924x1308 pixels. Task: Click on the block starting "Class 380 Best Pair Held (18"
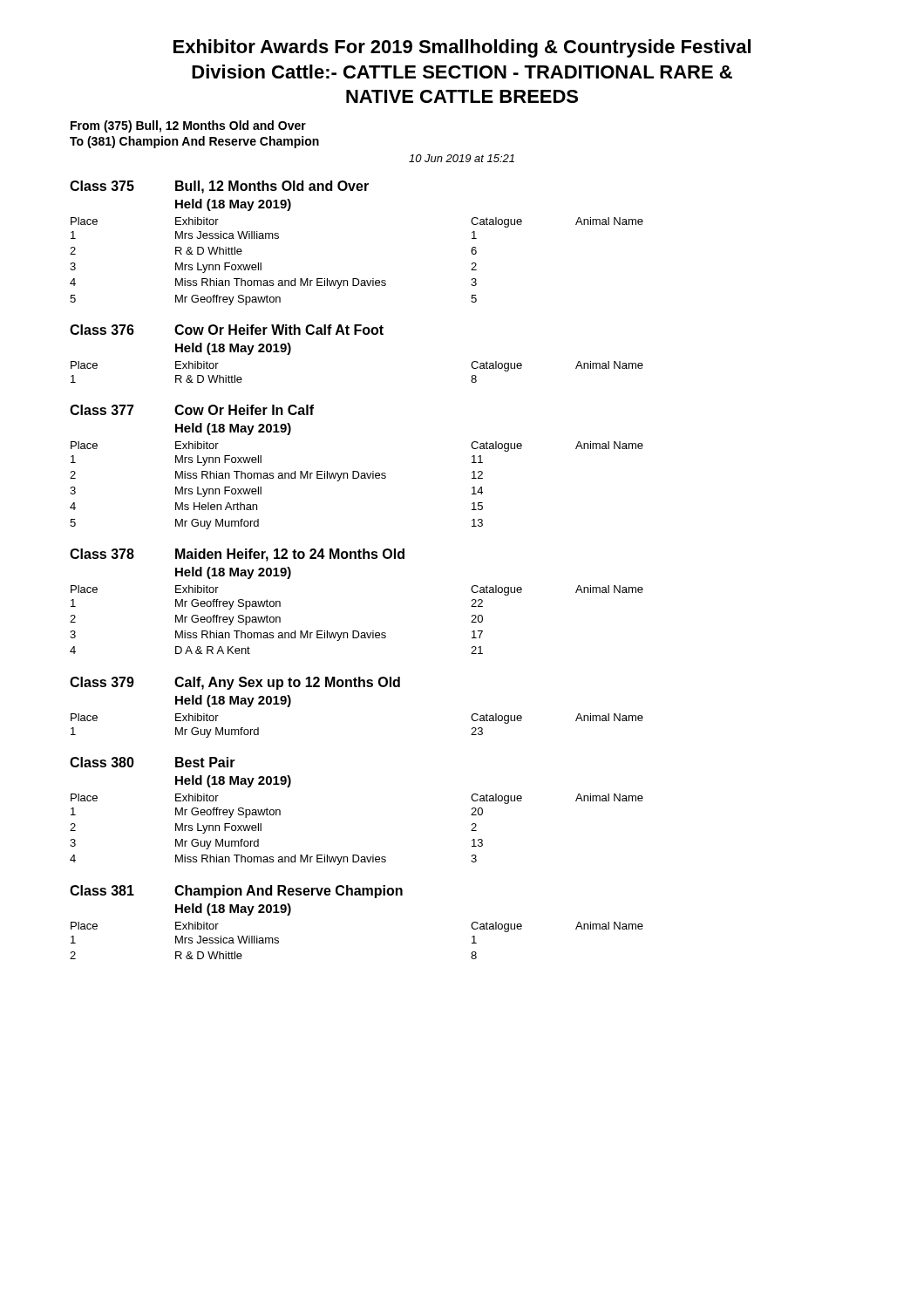[x=100, y=762]
